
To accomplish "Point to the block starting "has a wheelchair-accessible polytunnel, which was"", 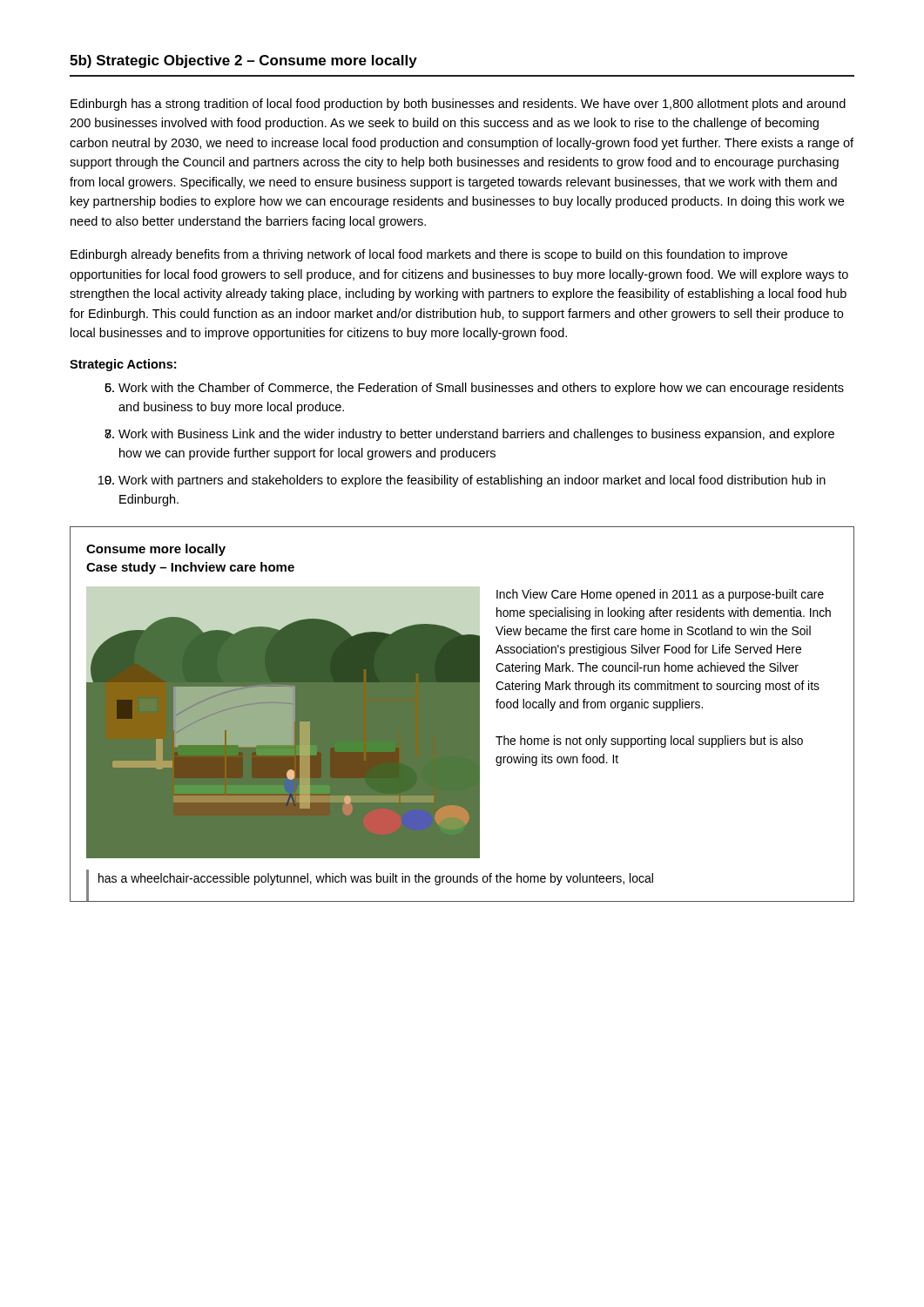I will (376, 879).
